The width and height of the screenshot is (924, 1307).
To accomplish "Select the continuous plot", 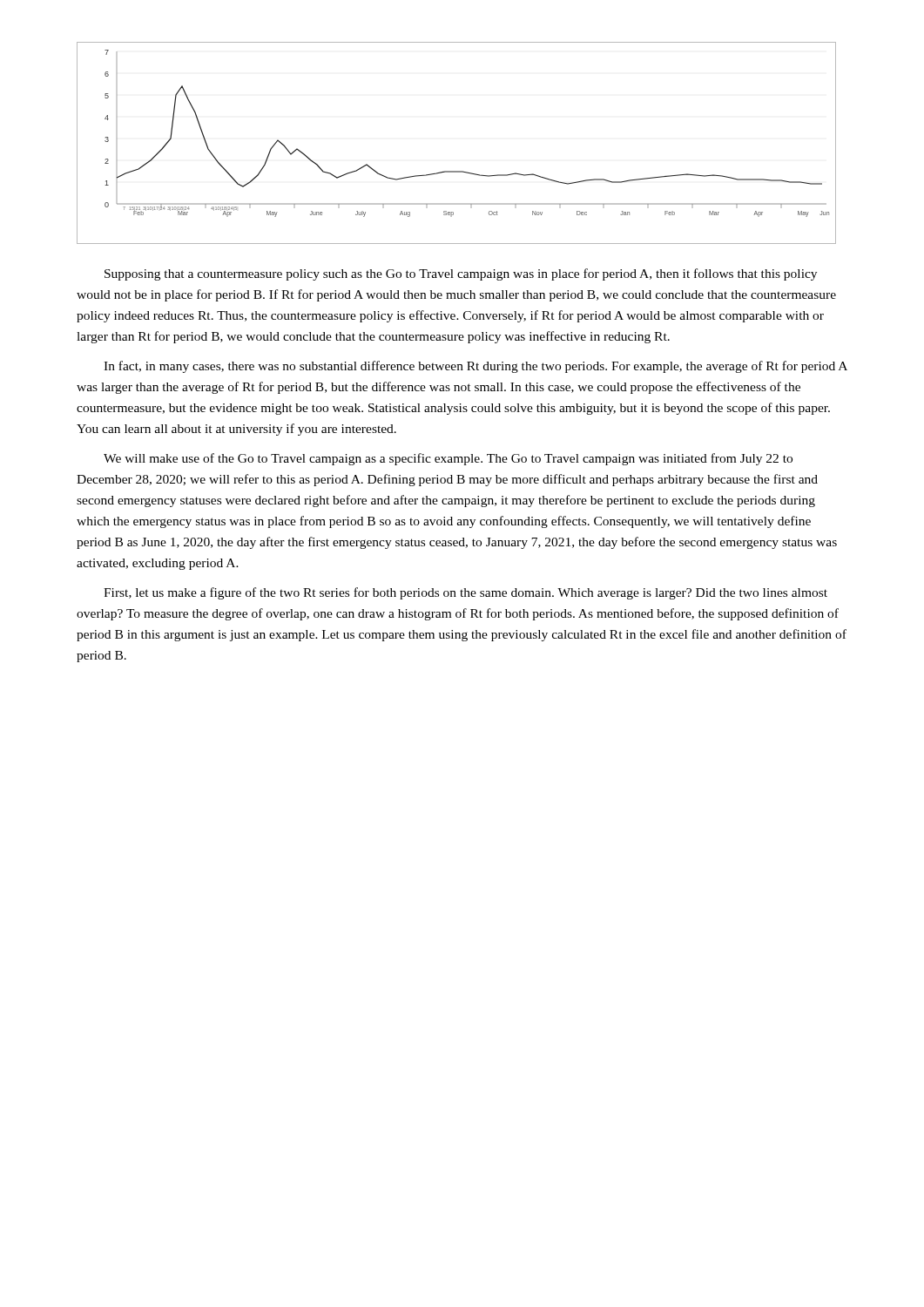I will (x=462, y=143).
